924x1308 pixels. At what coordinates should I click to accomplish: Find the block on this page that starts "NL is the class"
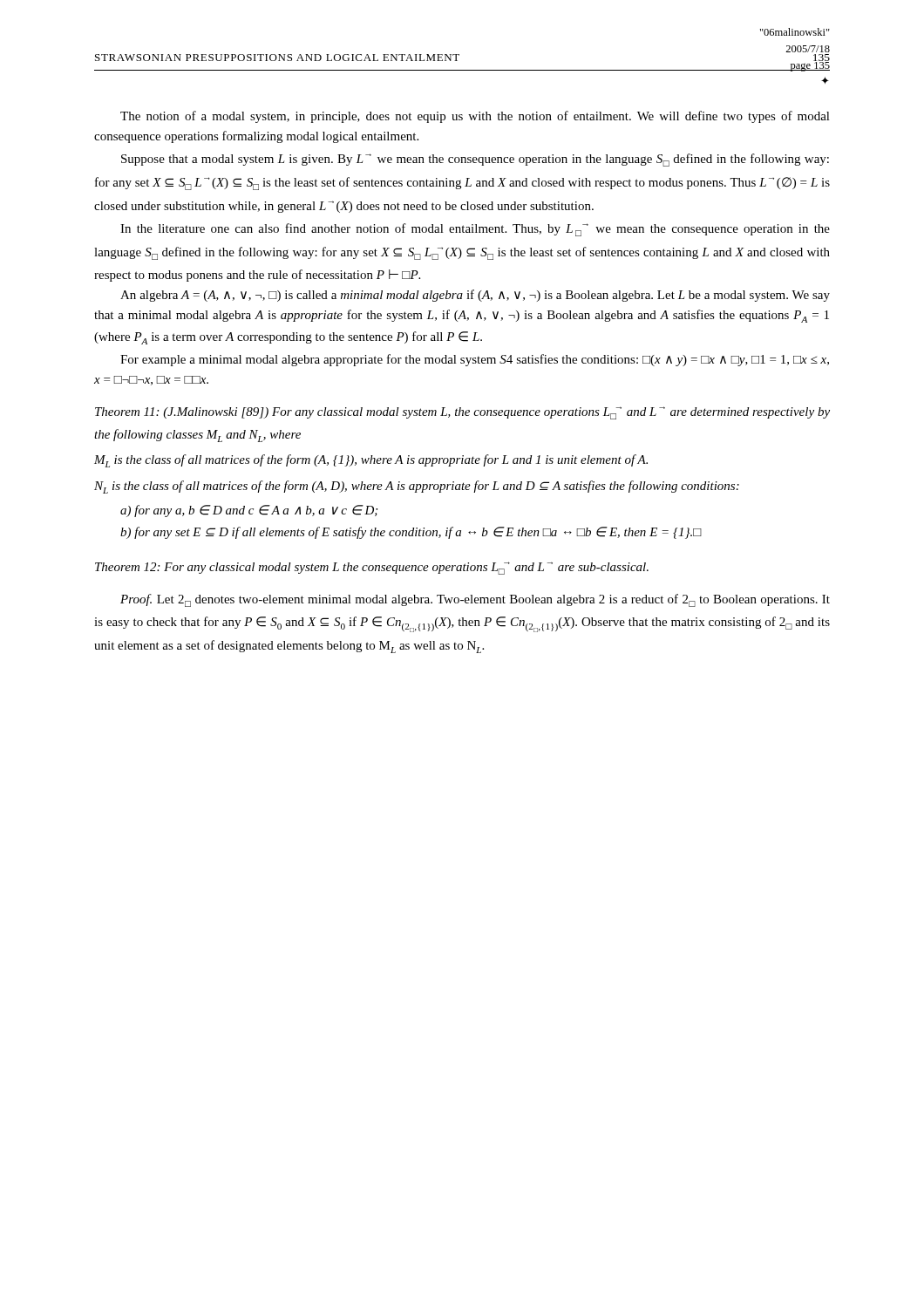(462, 487)
